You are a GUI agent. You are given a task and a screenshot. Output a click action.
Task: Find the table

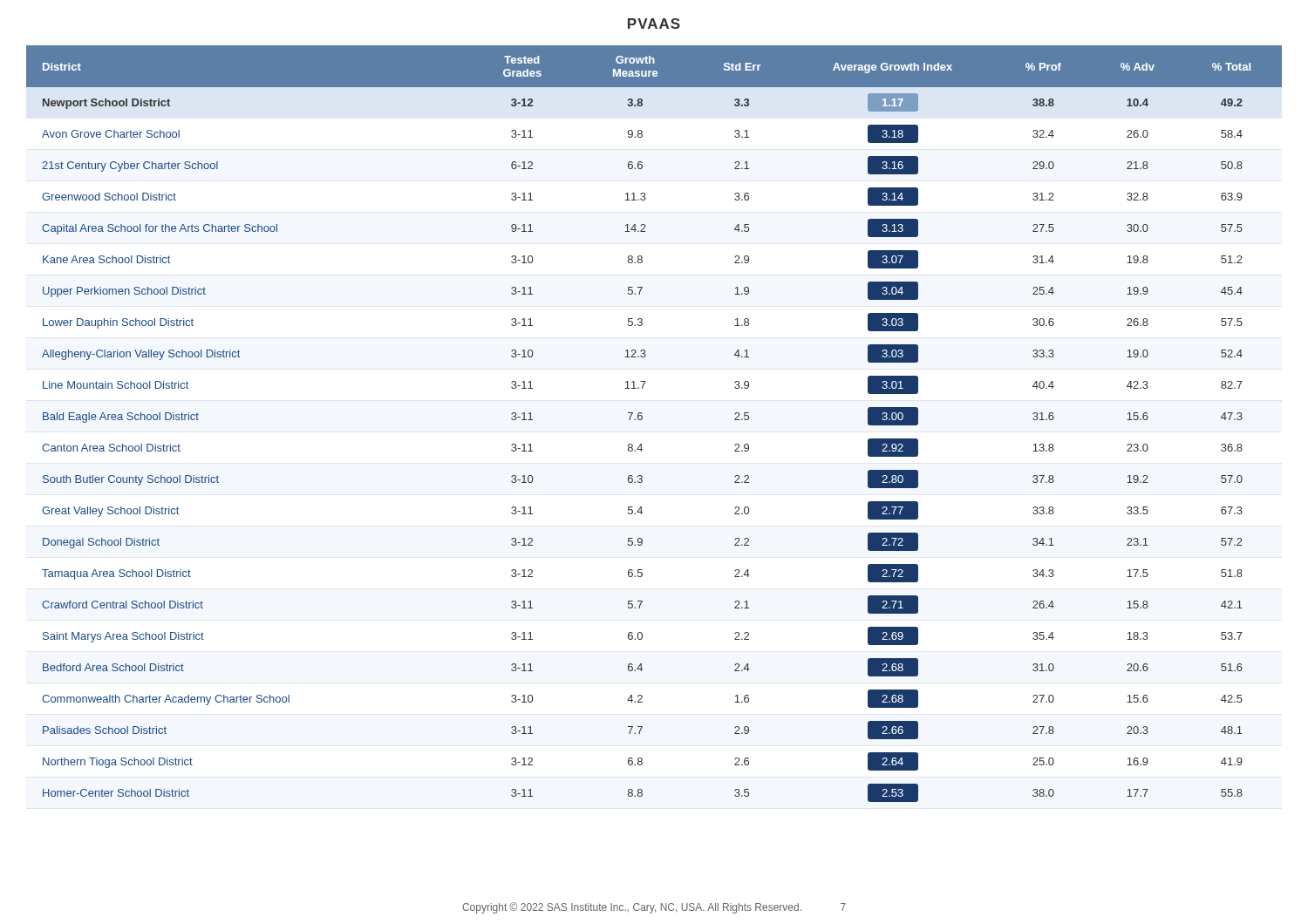click(x=654, y=427)
